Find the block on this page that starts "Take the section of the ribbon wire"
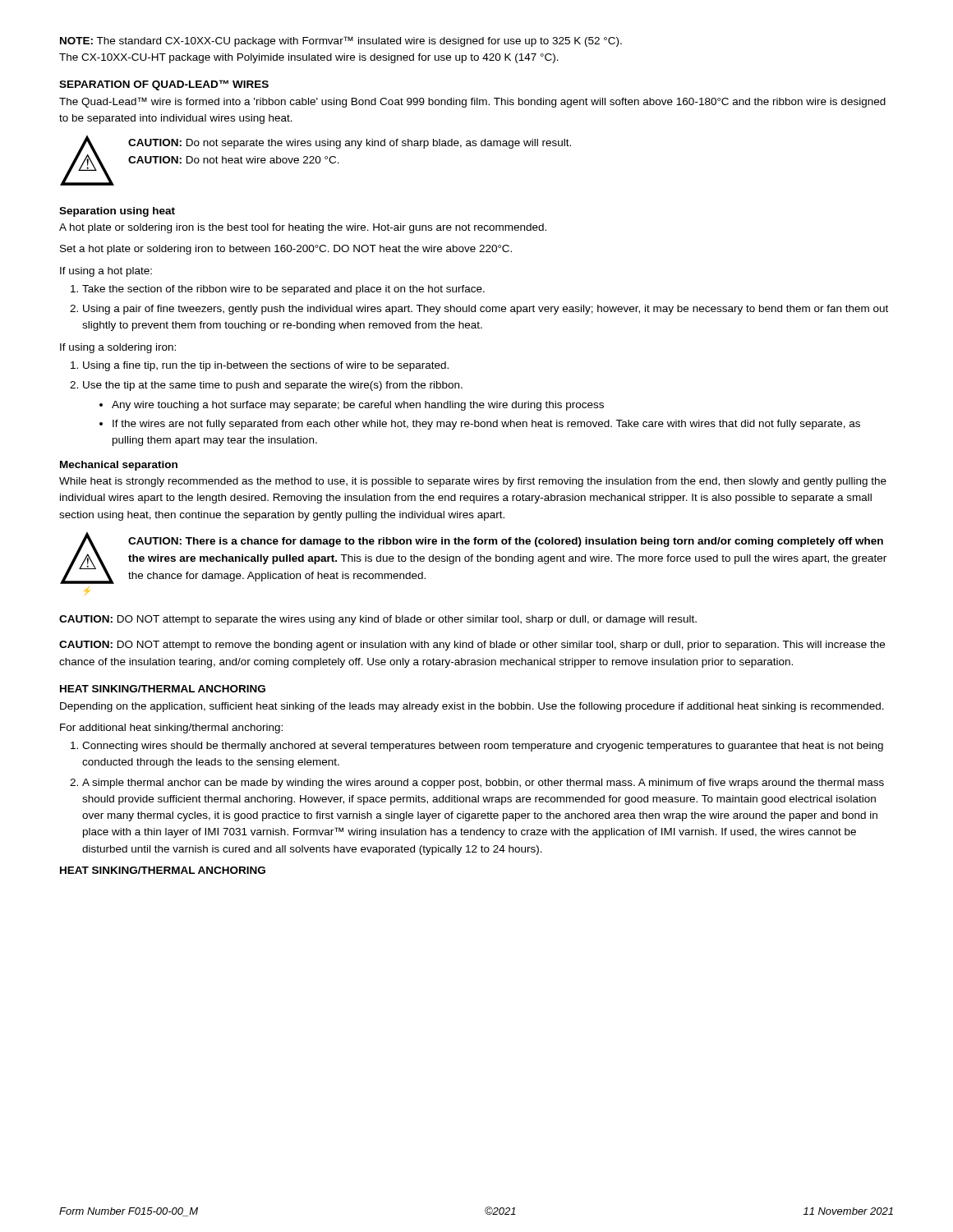 284,289
